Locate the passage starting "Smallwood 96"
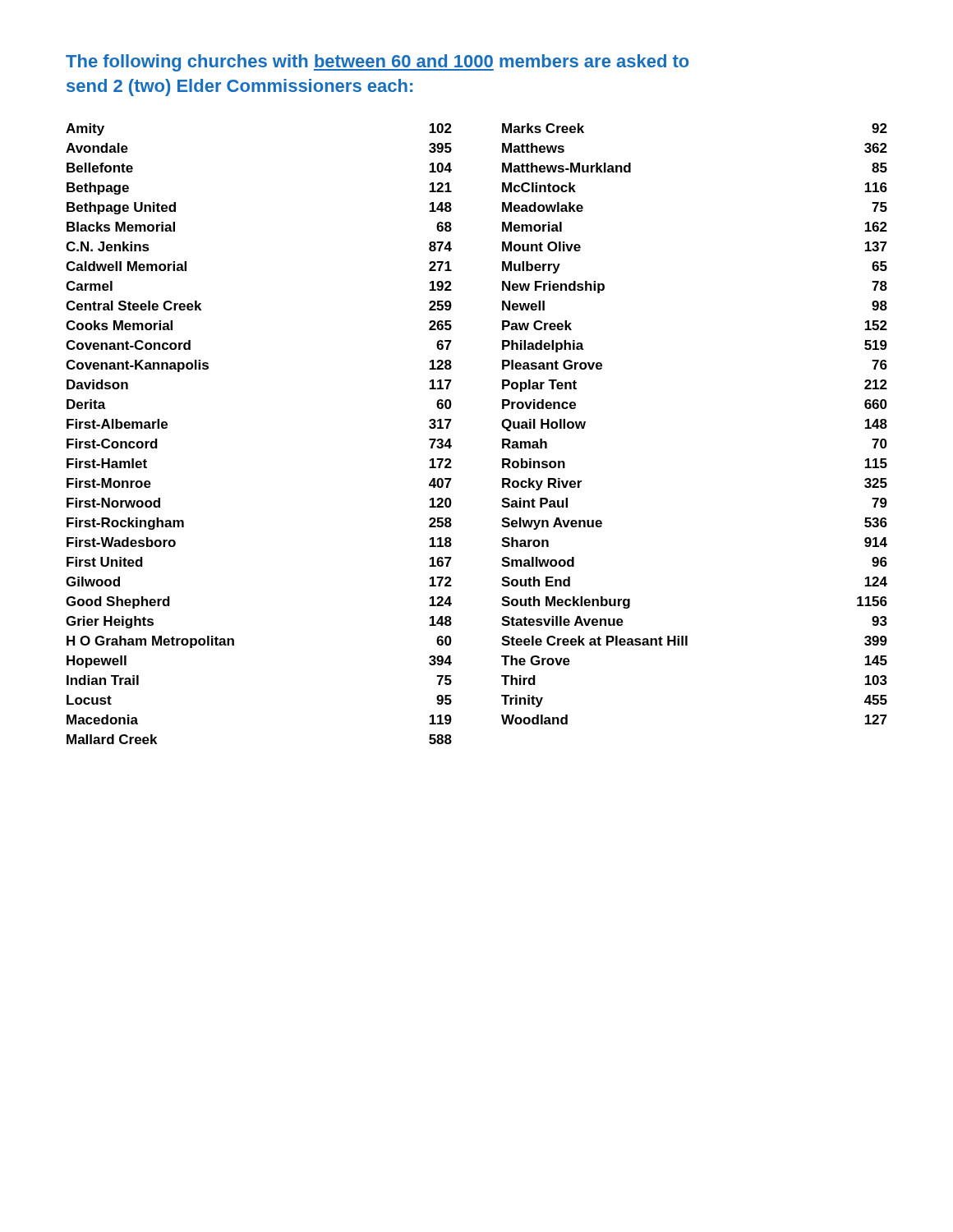Viewport: 953px width, 1232px height. tap(533, 561)
